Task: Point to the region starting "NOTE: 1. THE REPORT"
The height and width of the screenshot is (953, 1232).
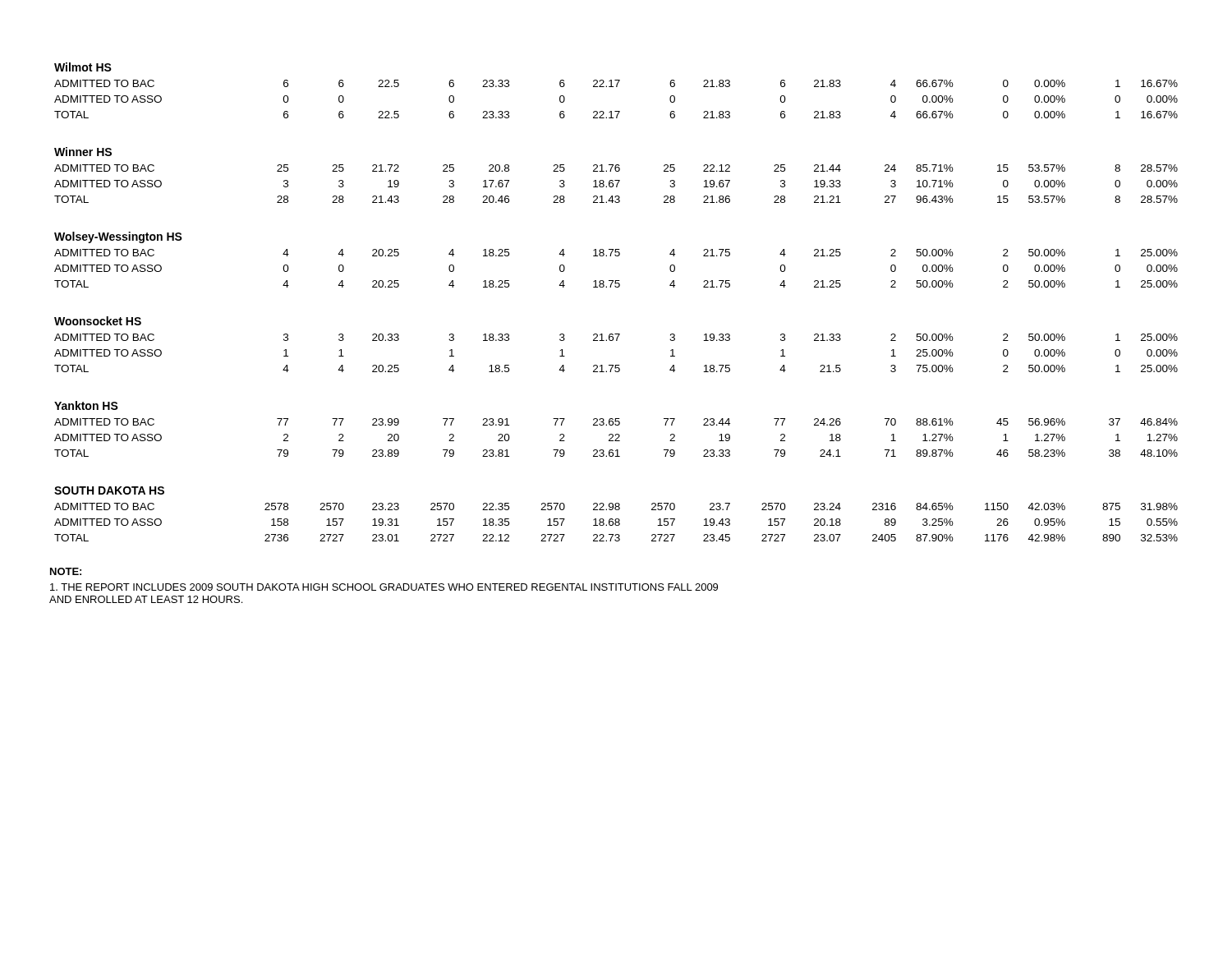Action: pos(616,585)
